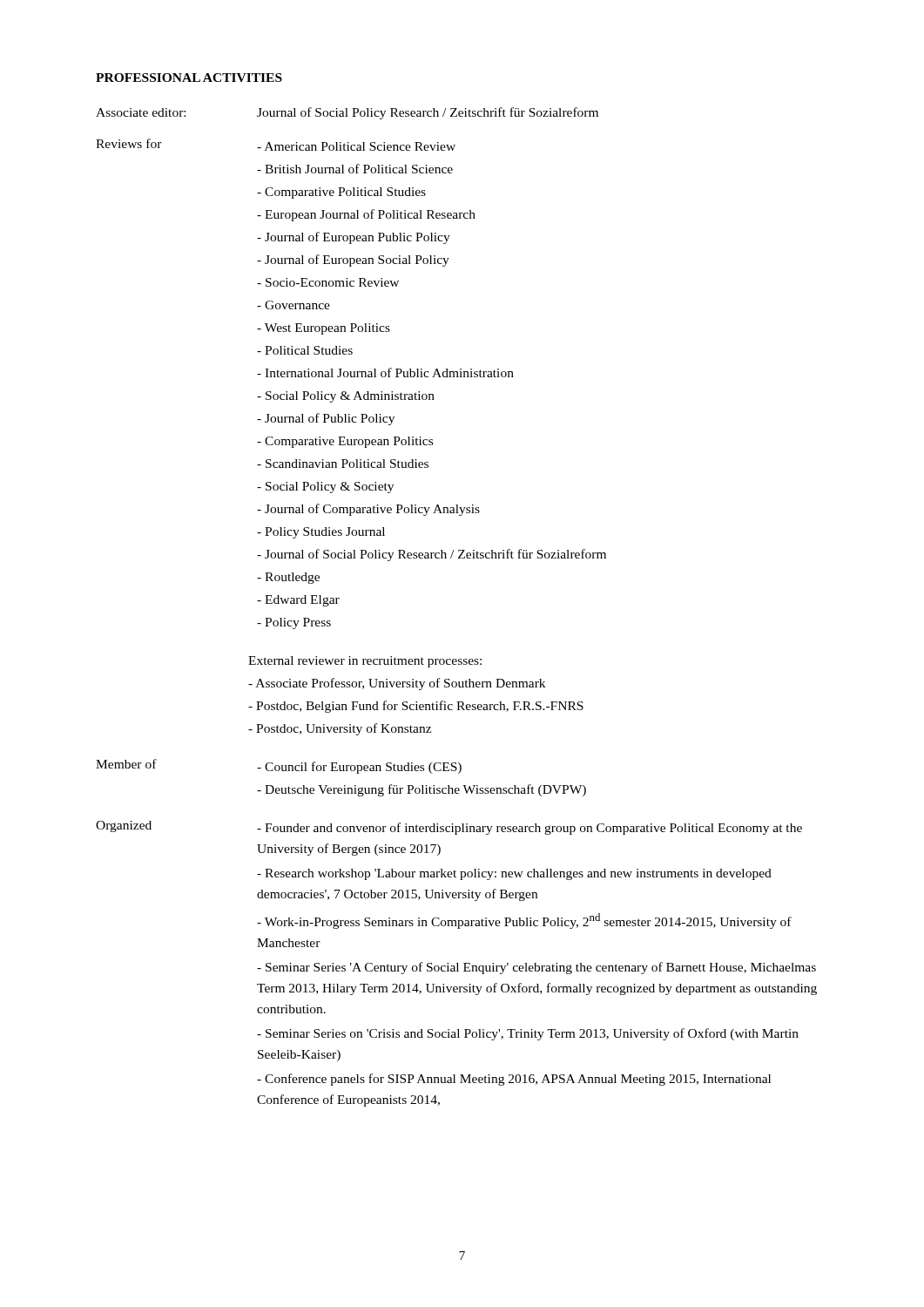This screenshot has width=924, height=1307.
Task: Where is the passage that starts "Member of - Council for"?
Action: point(462,779)
